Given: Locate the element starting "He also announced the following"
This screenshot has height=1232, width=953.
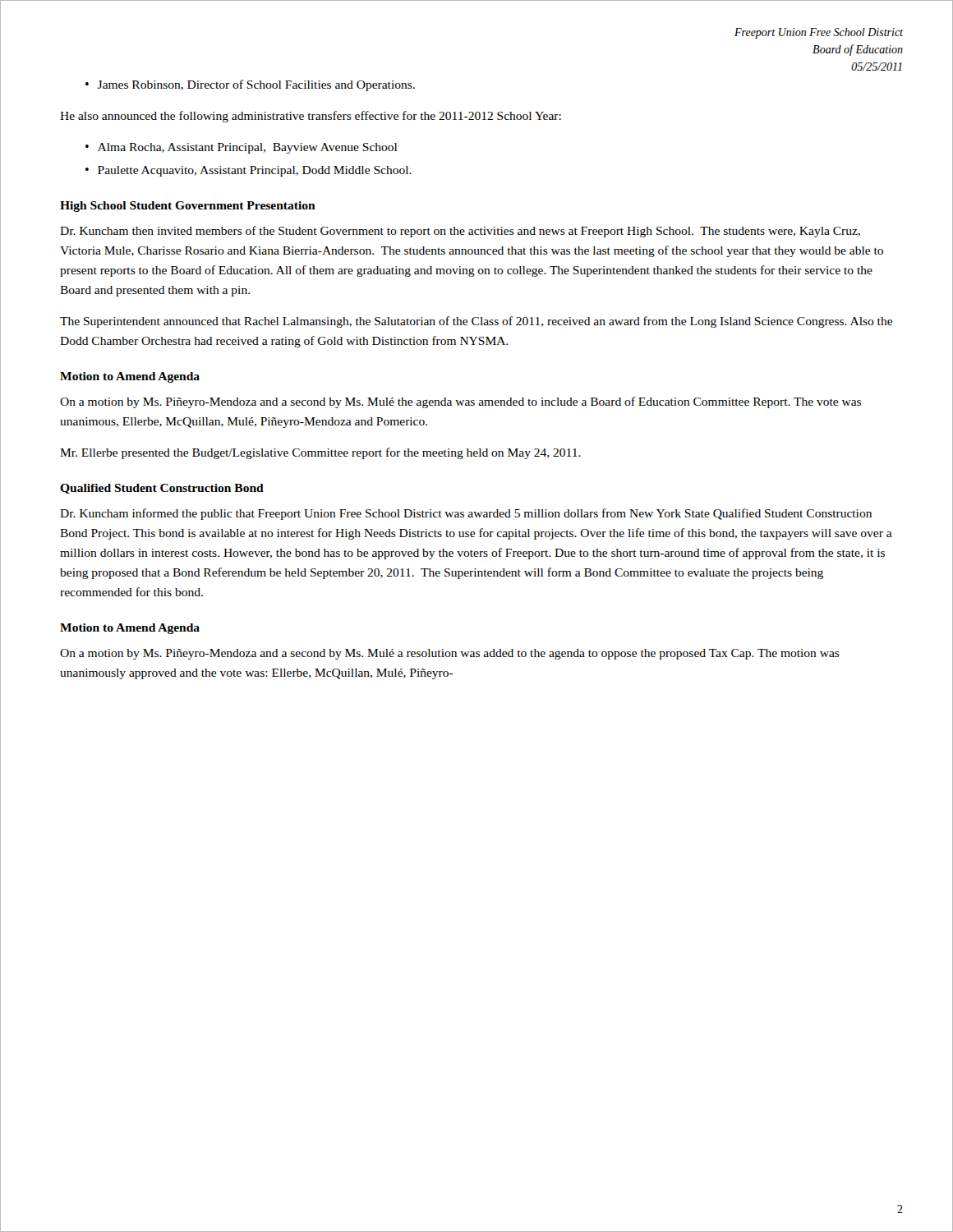Looking at the screenshot, I should (311, 115).
